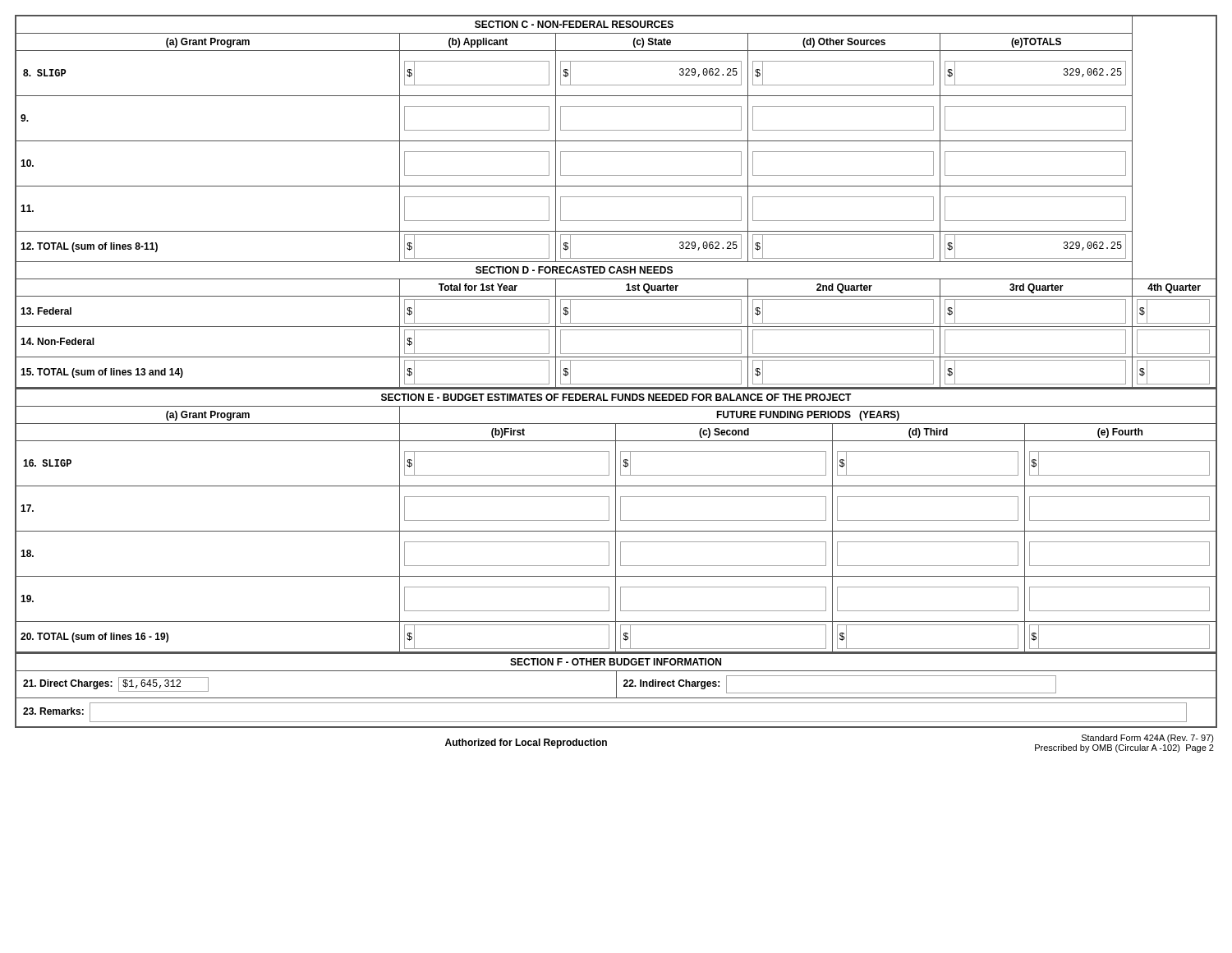This screenshot has height=953, width=1232.
Task: Navigate to the text starting "SECTION C - NON-FEDERAL"
Action: click(574, 25)
